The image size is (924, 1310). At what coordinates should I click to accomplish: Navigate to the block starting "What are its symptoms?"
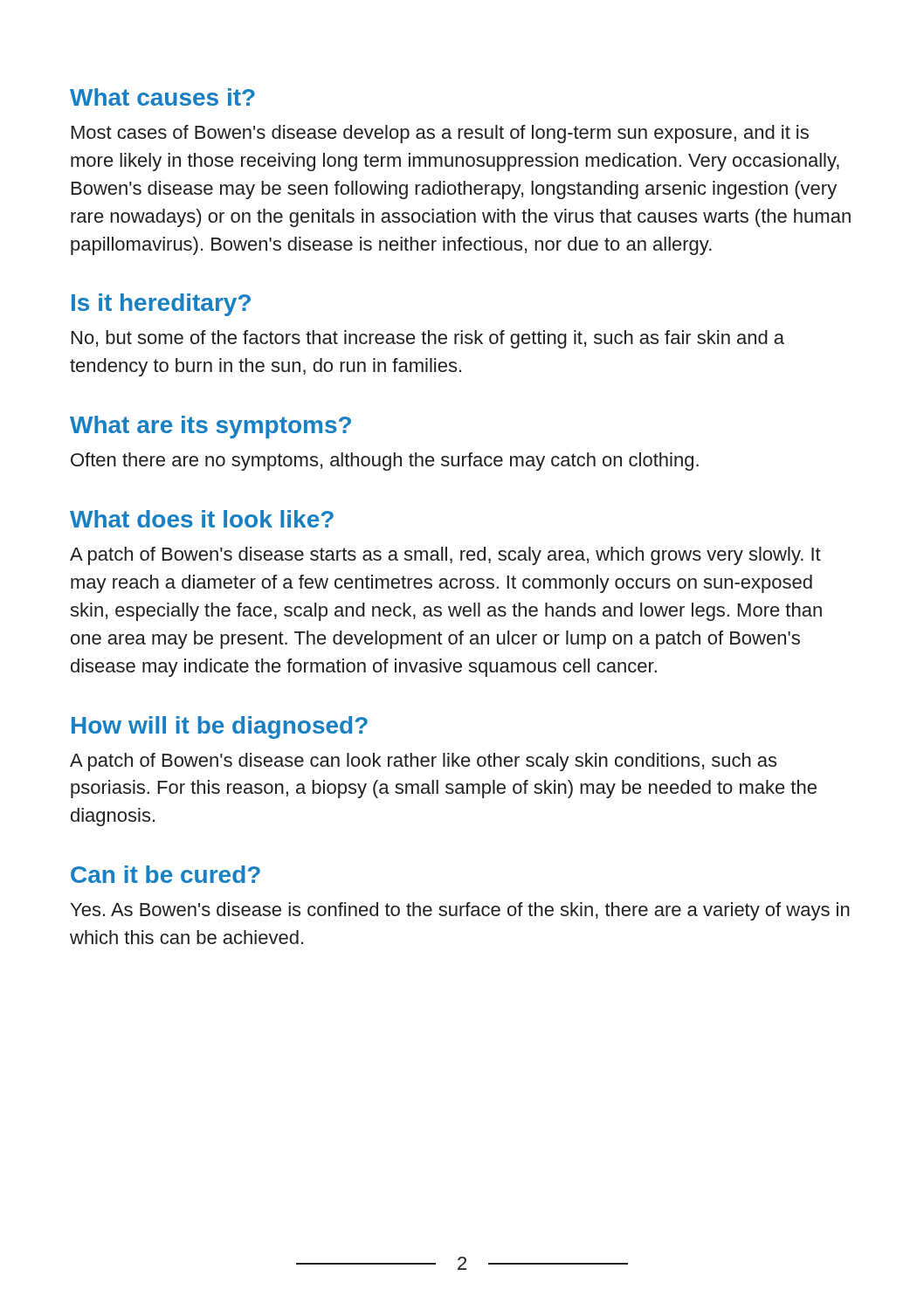(211, 425)
